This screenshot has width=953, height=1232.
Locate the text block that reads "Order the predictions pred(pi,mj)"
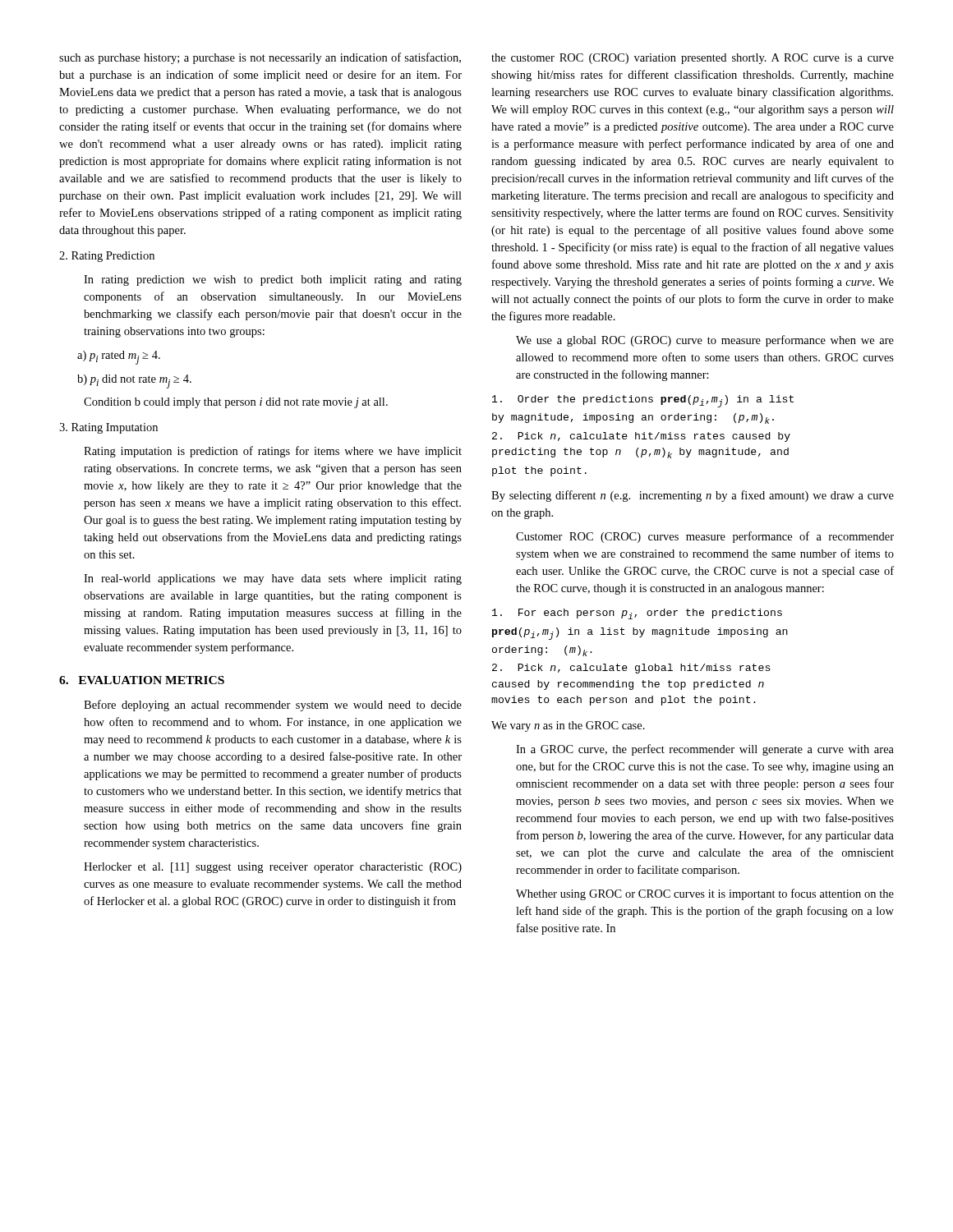click(693, 436)
